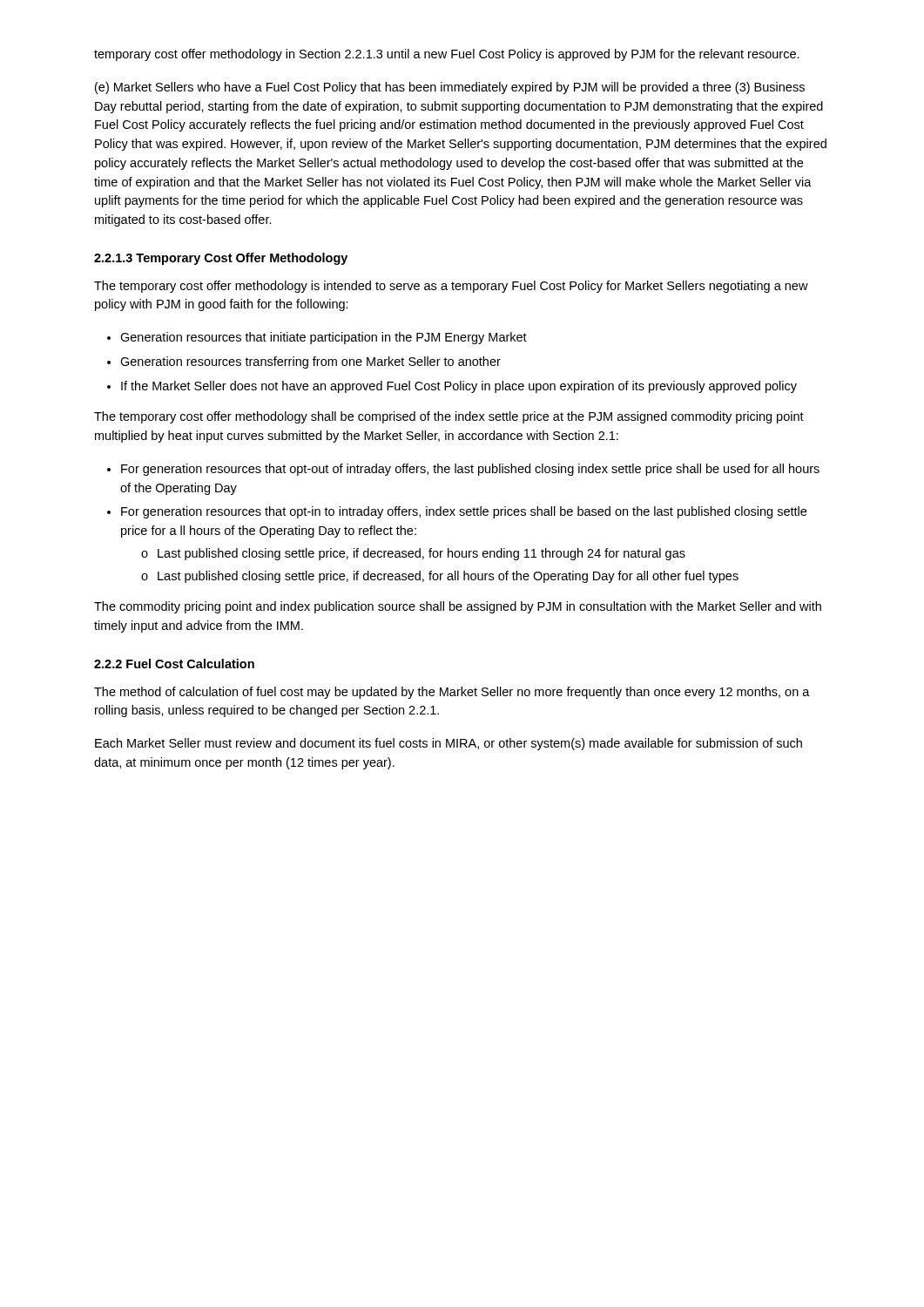Point to the block beginning "Generation resources transferring from one Market"
This screenshot has width=924, height=1307.
[x=310, y=361]
